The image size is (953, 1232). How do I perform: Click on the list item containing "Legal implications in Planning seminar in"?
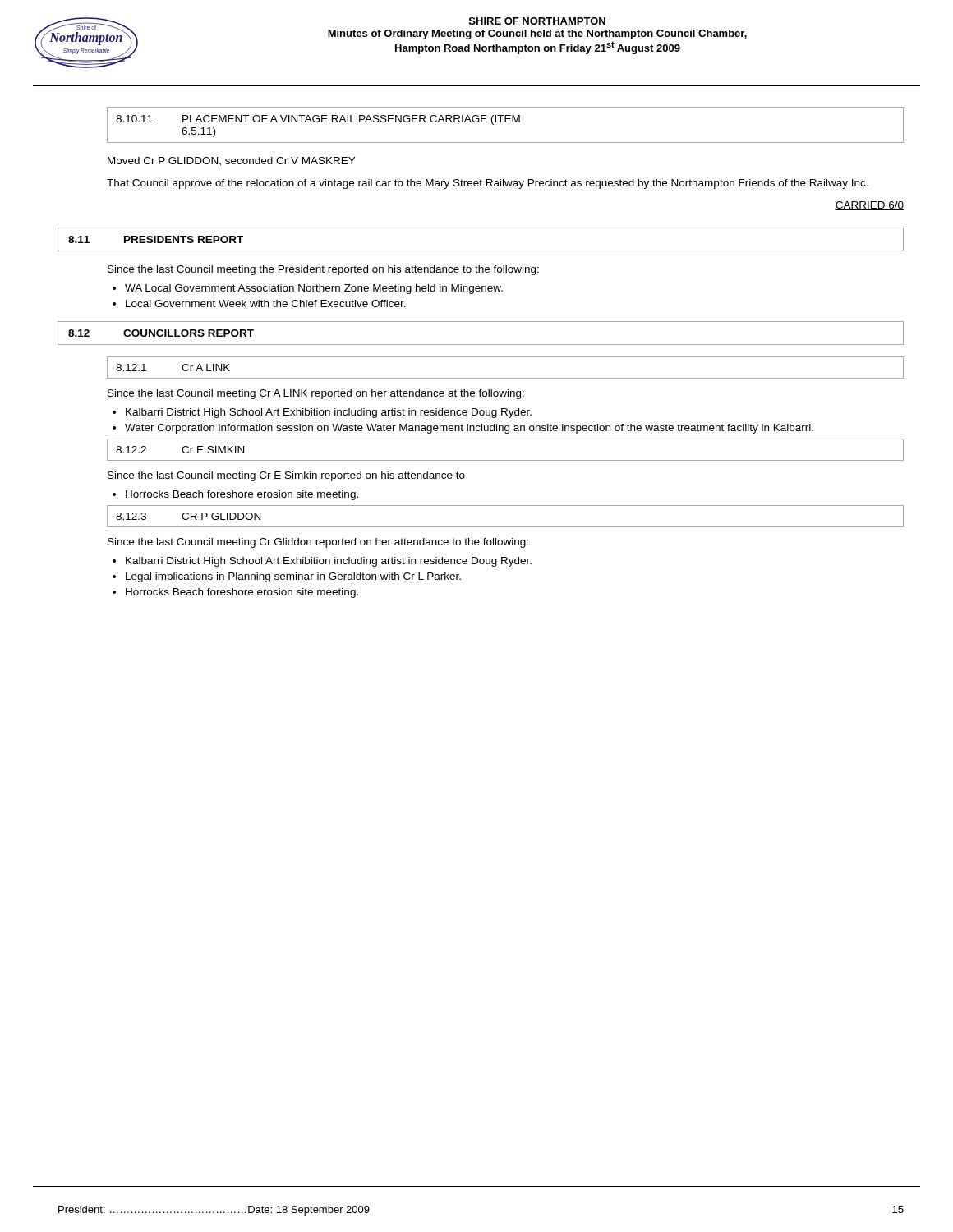coord(293,576)
